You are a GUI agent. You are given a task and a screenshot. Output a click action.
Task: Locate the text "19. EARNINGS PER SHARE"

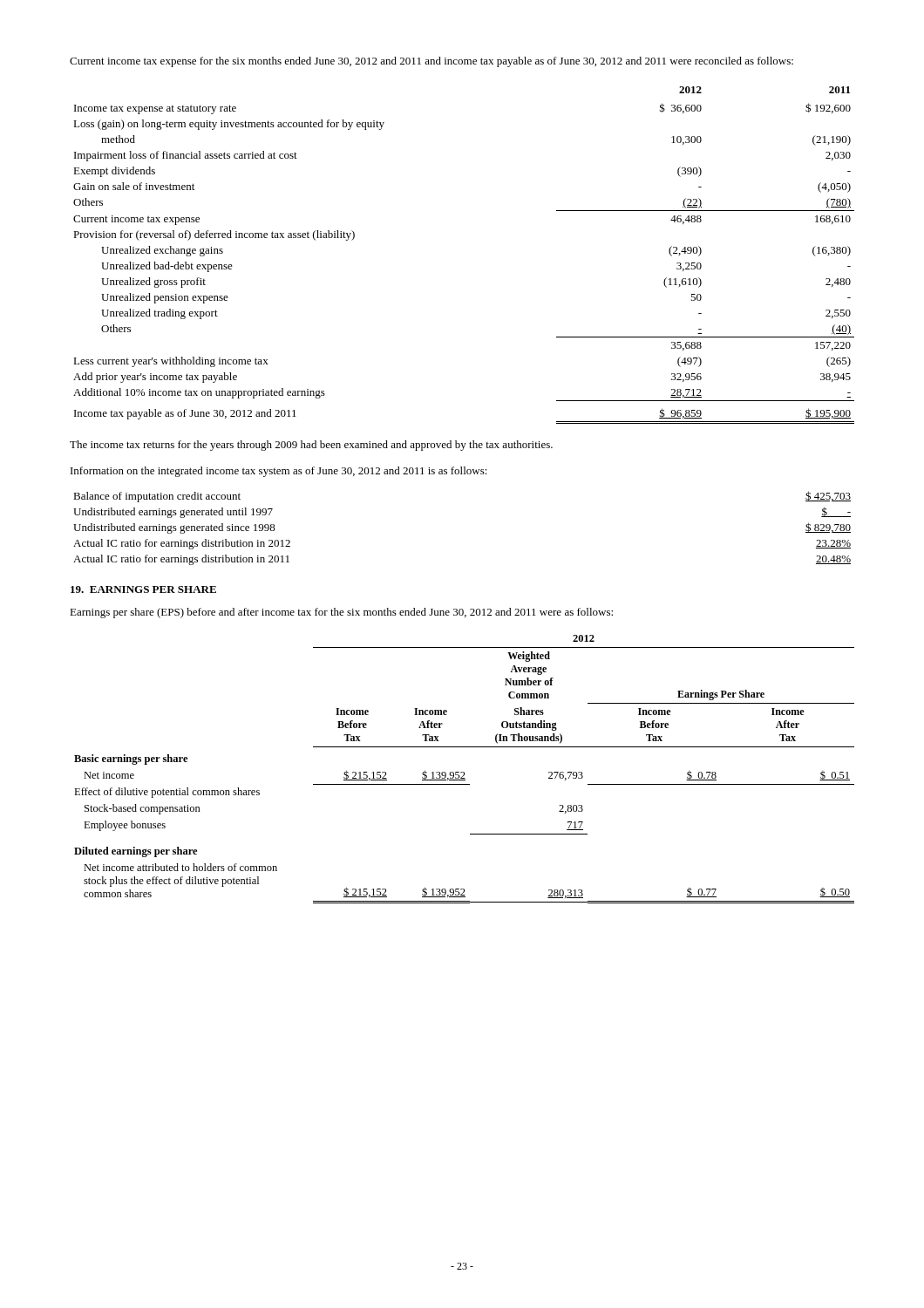click(143, 589)
